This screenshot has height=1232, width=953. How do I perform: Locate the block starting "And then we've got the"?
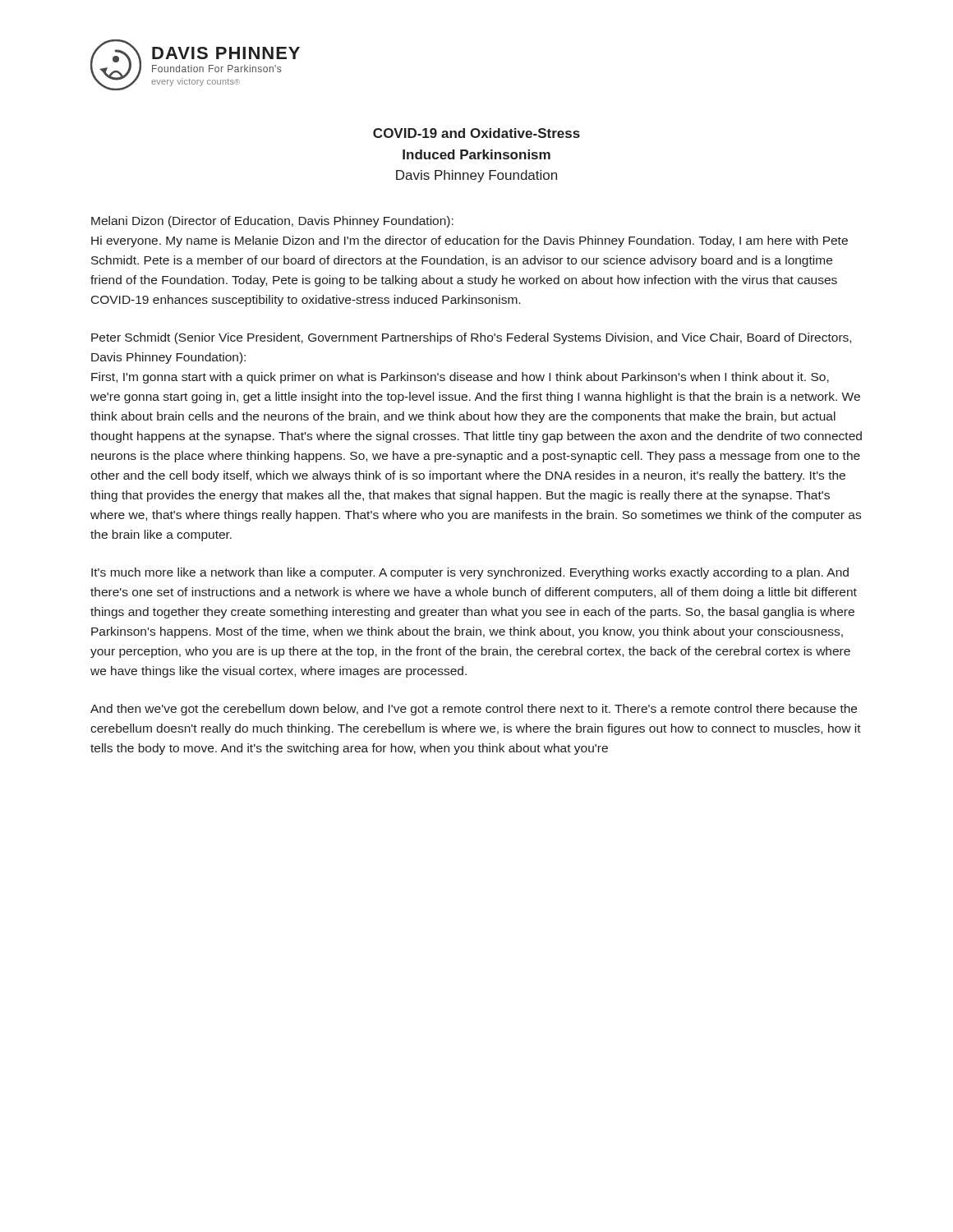coord(475,728)
